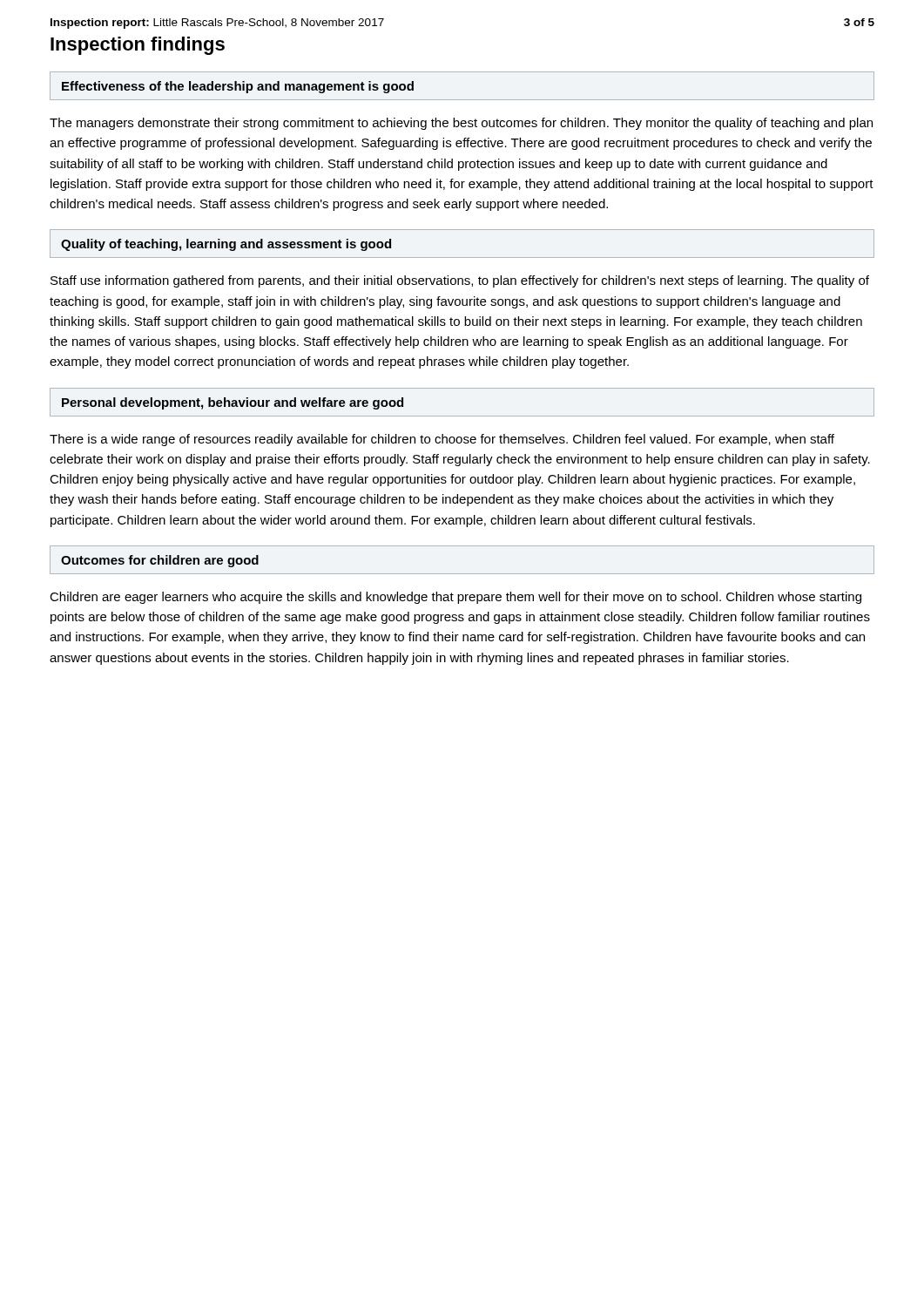Point to the section header beginning "Effectiveness of the leadership and"
The width and height of the screenshot is (924, 1307).
238,86
